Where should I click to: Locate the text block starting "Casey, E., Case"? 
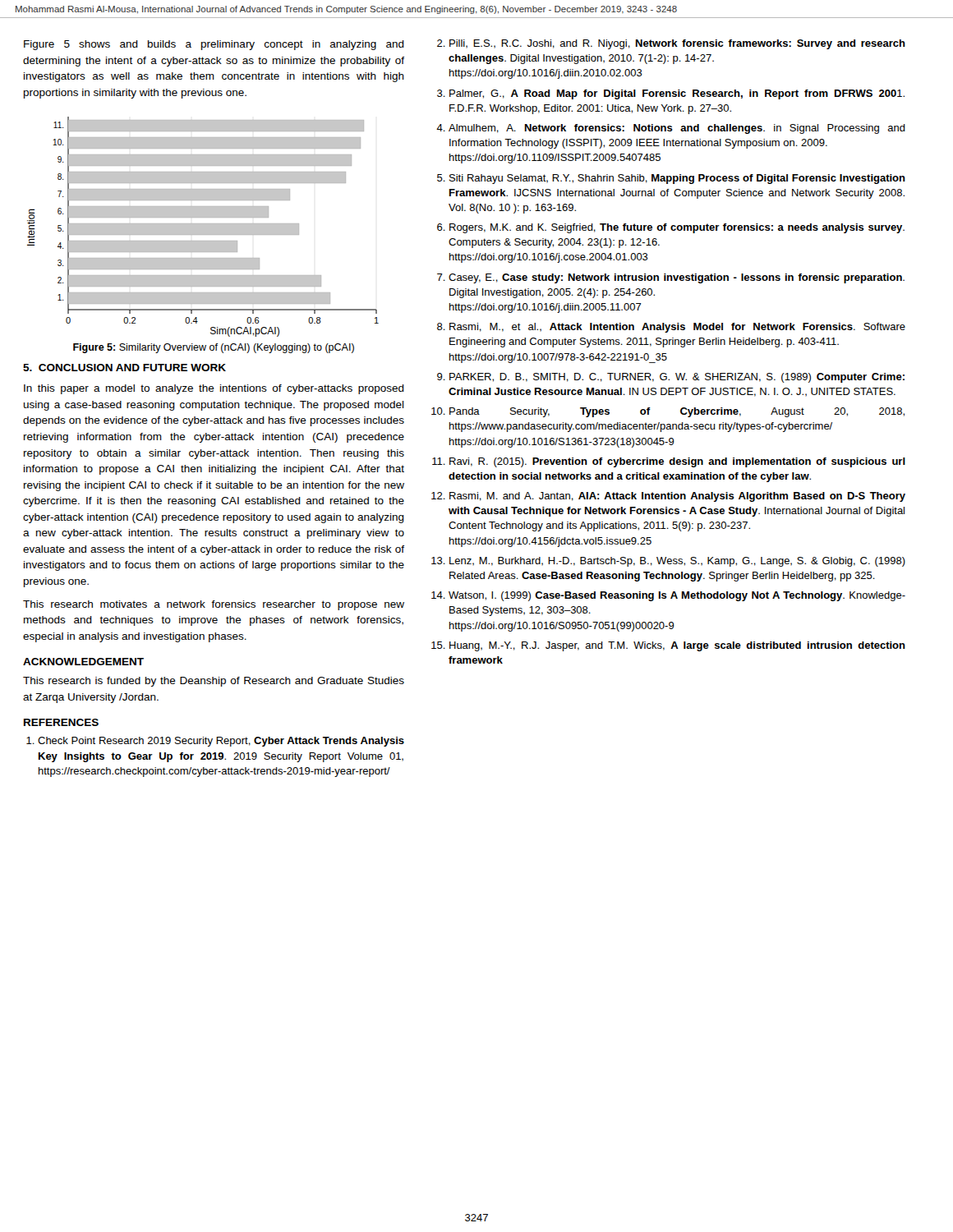(677, 292)
